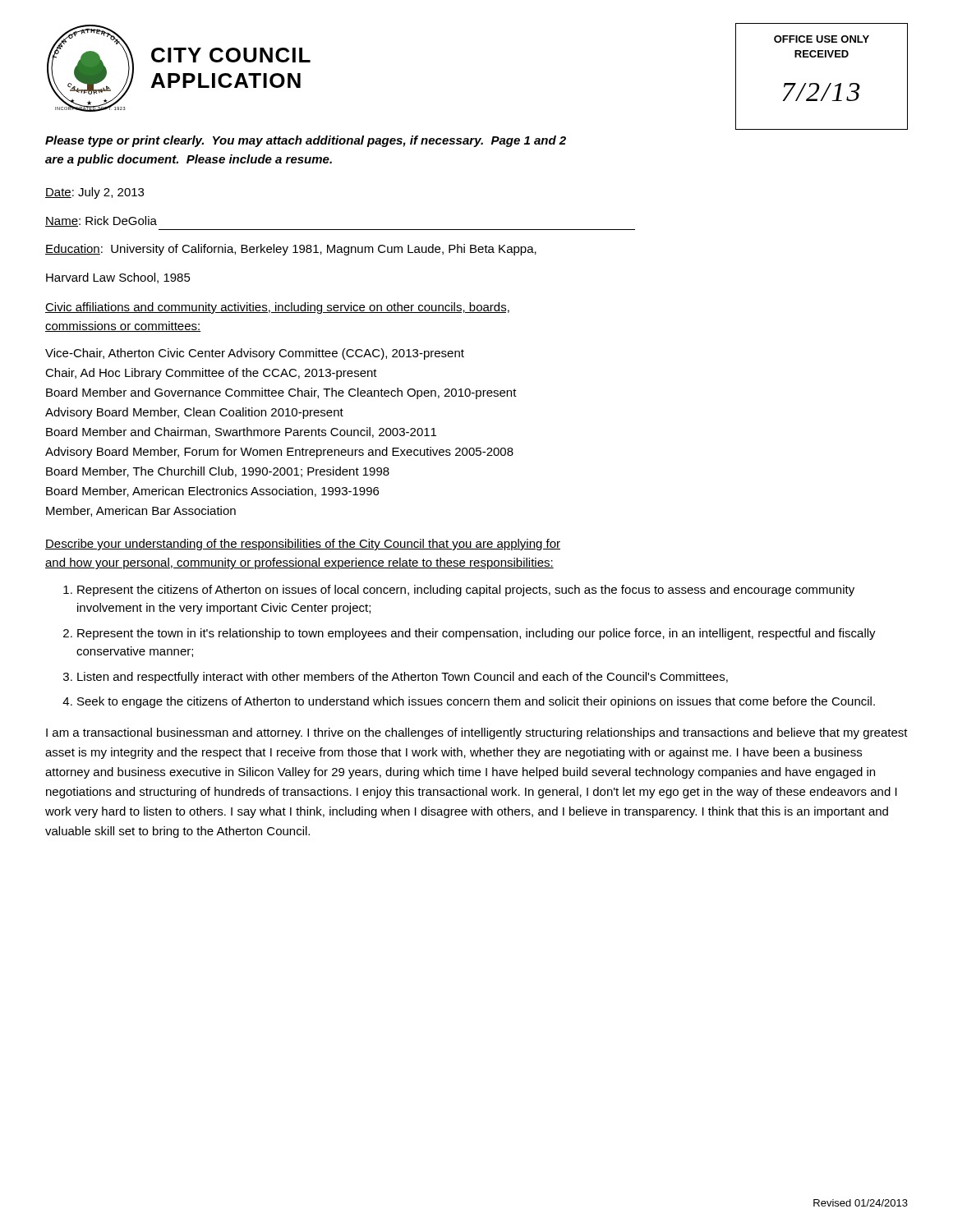
Task: Locate the text starting "Seek to engage the"
Action: tap(476, 701)
